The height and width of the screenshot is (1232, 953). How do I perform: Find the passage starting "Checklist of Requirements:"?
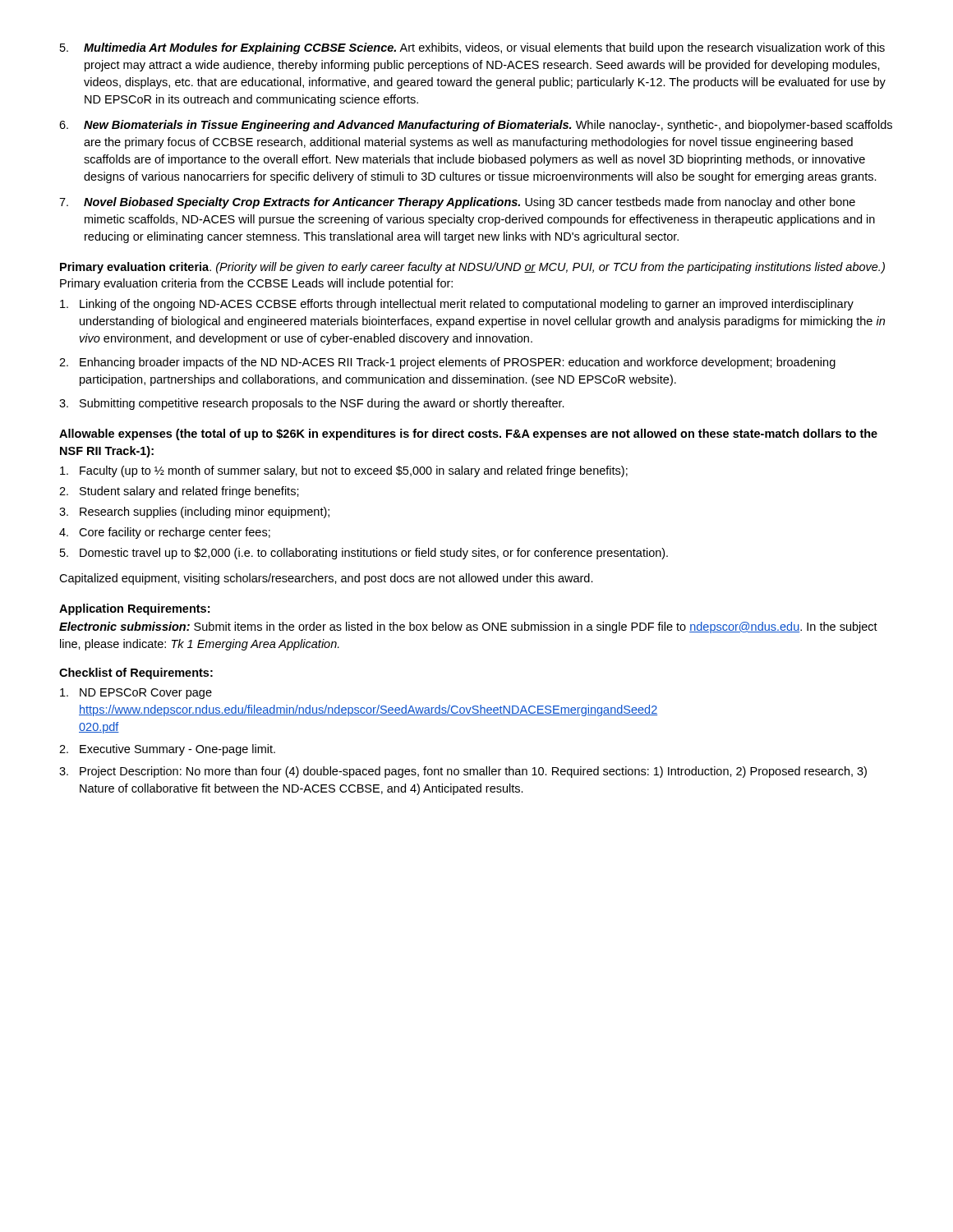136,673
